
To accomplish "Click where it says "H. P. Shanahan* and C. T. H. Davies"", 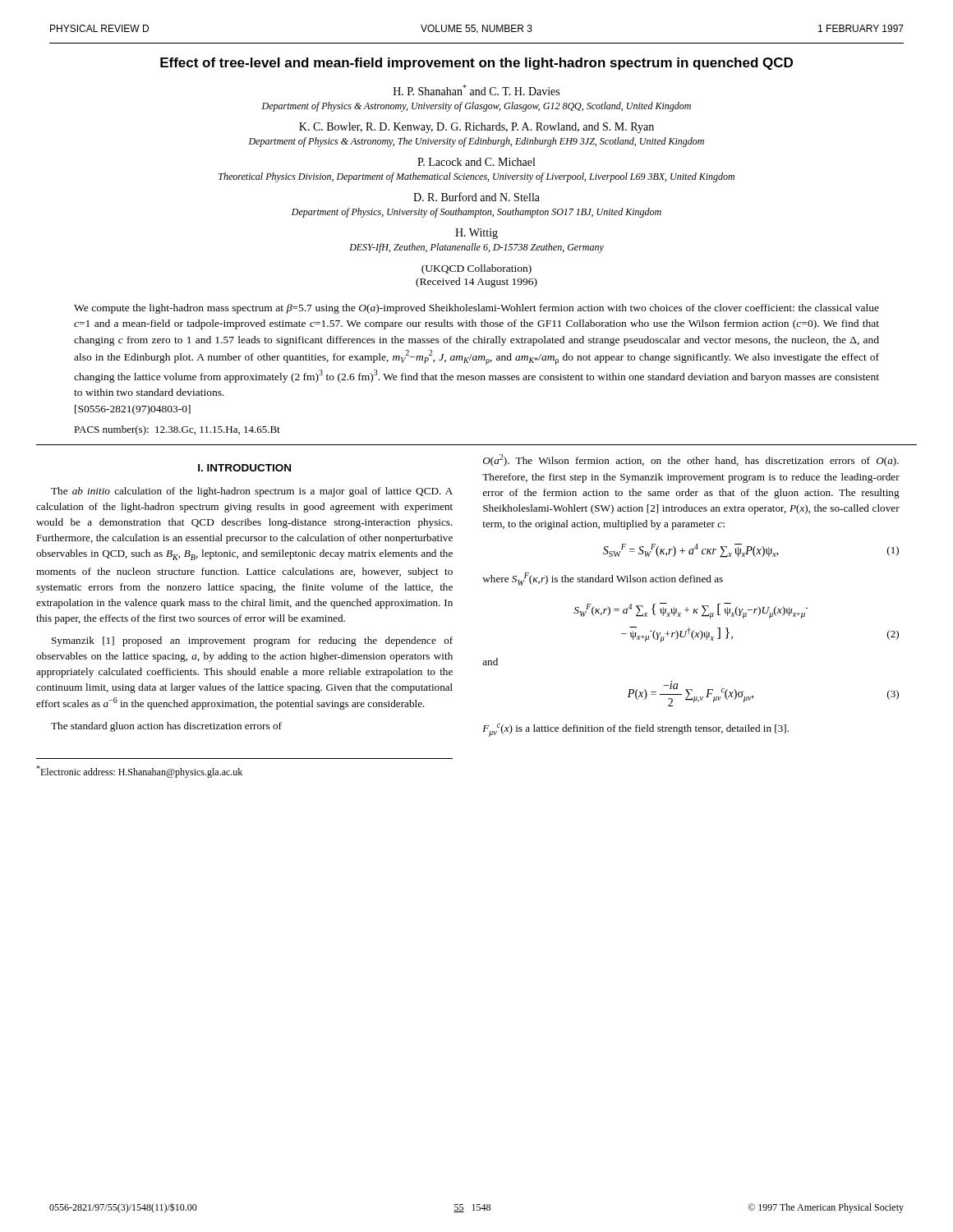I will (x=476, y=90).
